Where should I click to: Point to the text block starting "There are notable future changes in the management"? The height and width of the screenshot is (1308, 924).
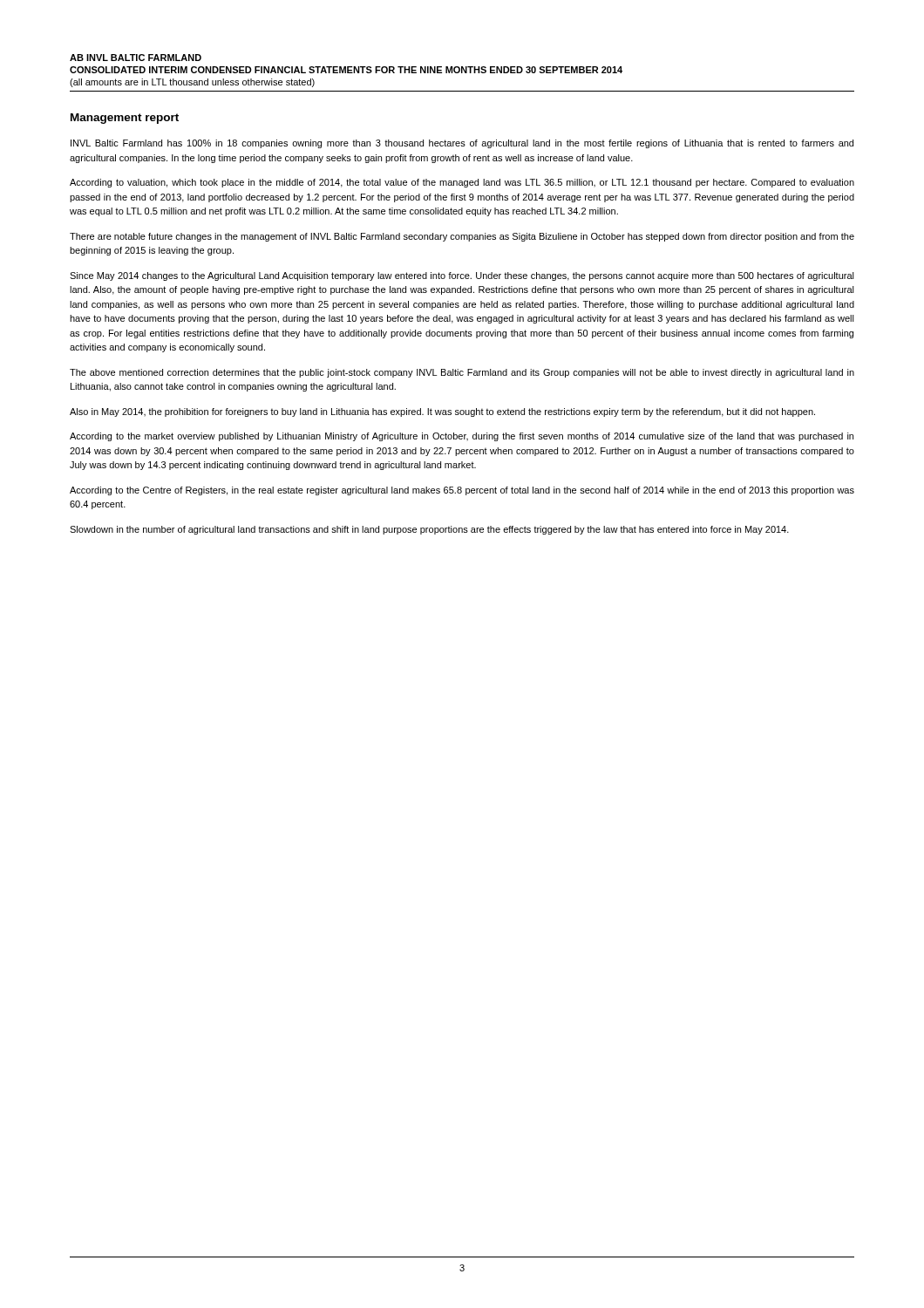click(462, 243)
